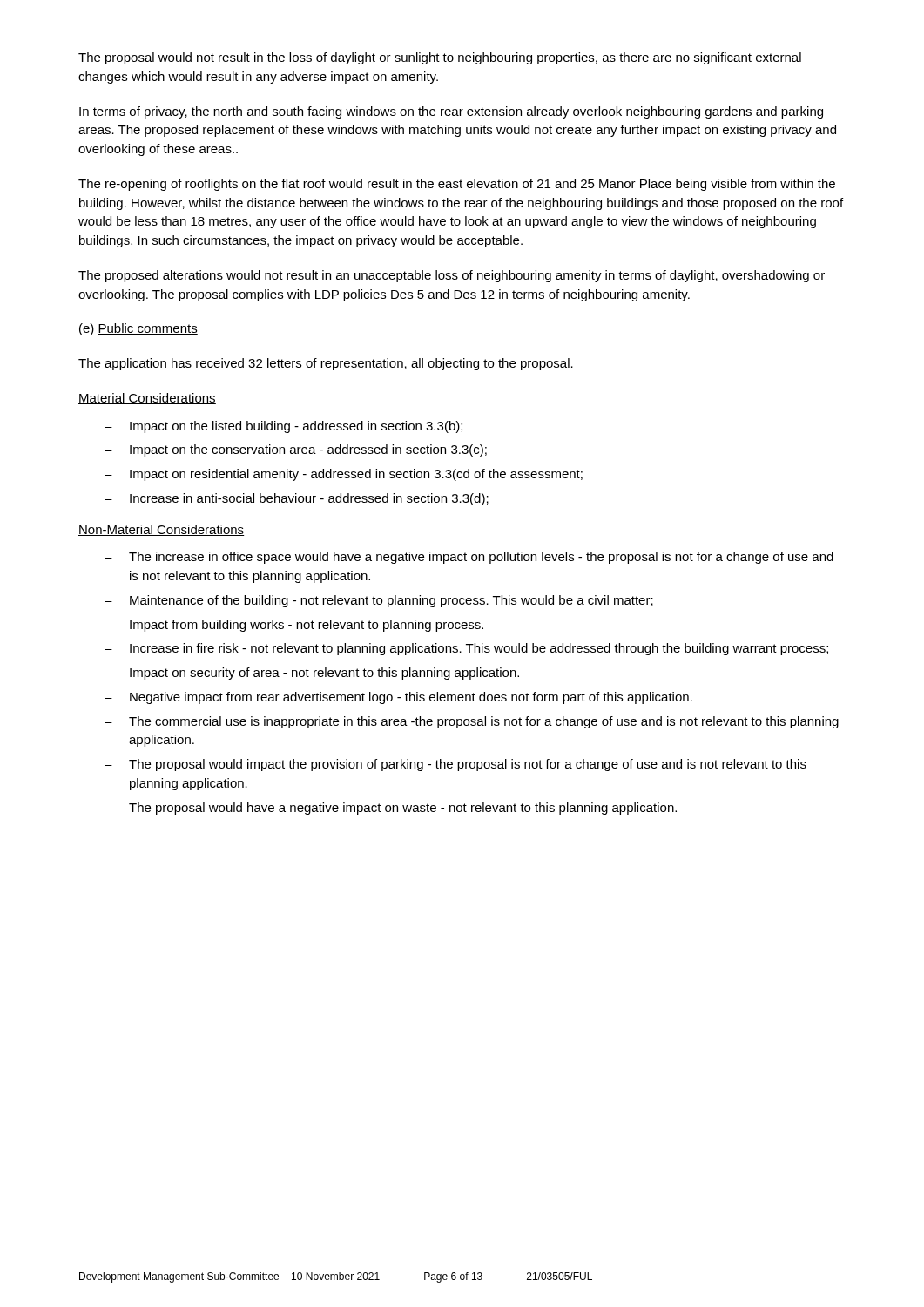The image size is (924, 1307).
Task: Point to the element starting "– The commercial use"
Action: 475,730
